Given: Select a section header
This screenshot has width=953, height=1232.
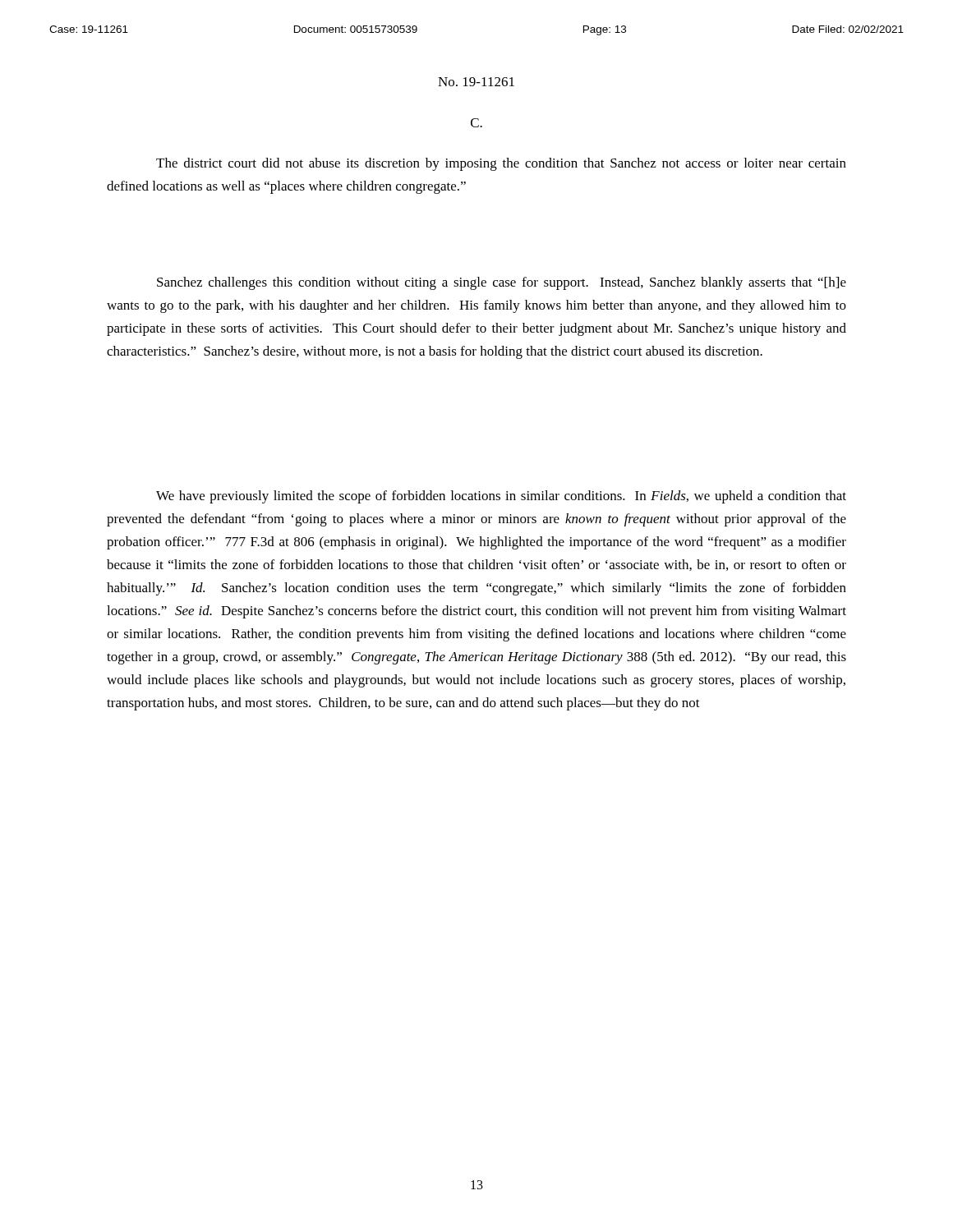Looking at the screenshot, I should click(x=476, y=123).
